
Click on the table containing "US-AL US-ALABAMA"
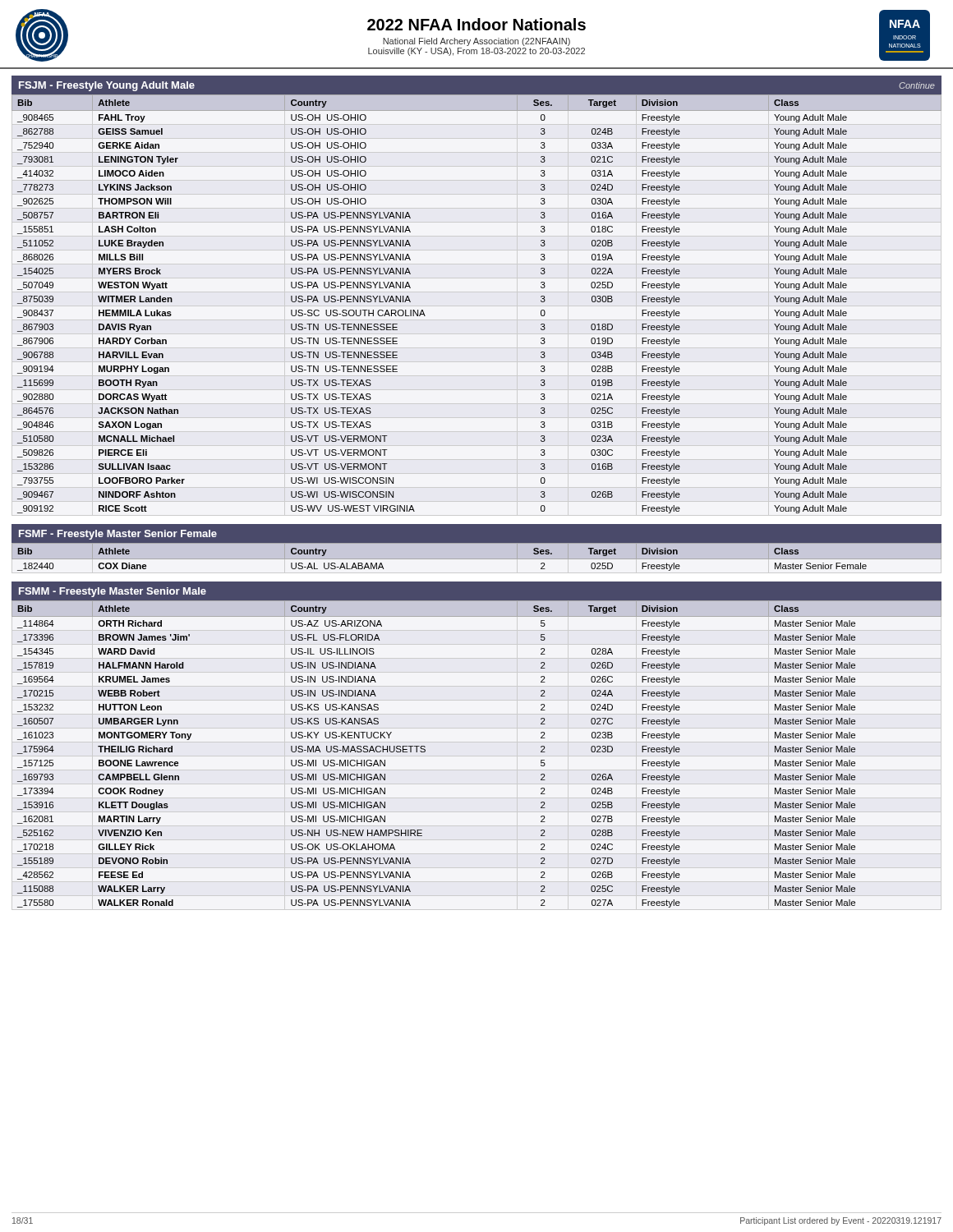476,558
